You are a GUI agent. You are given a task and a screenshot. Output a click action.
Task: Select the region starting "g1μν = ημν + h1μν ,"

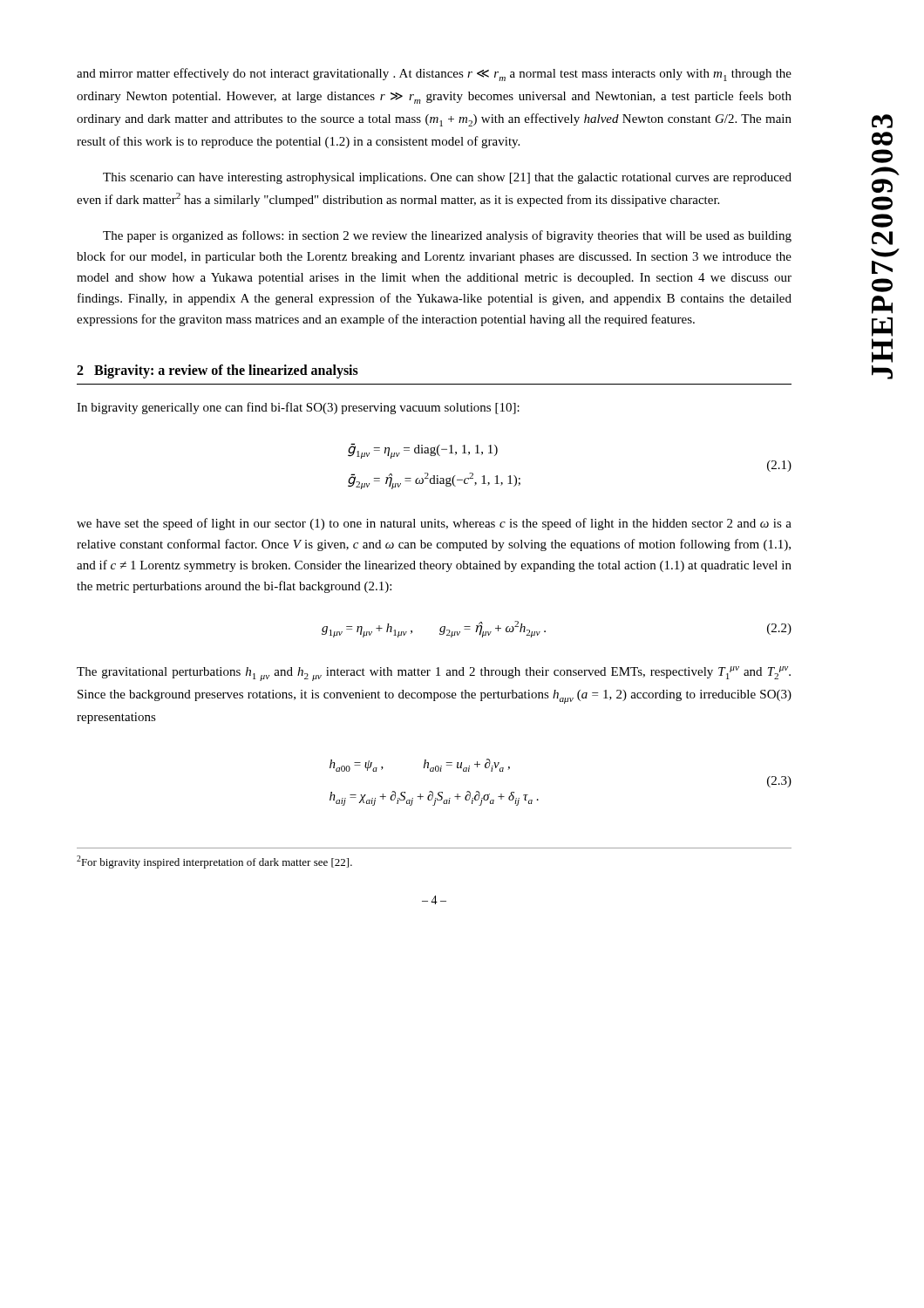[x=362, y=629]
